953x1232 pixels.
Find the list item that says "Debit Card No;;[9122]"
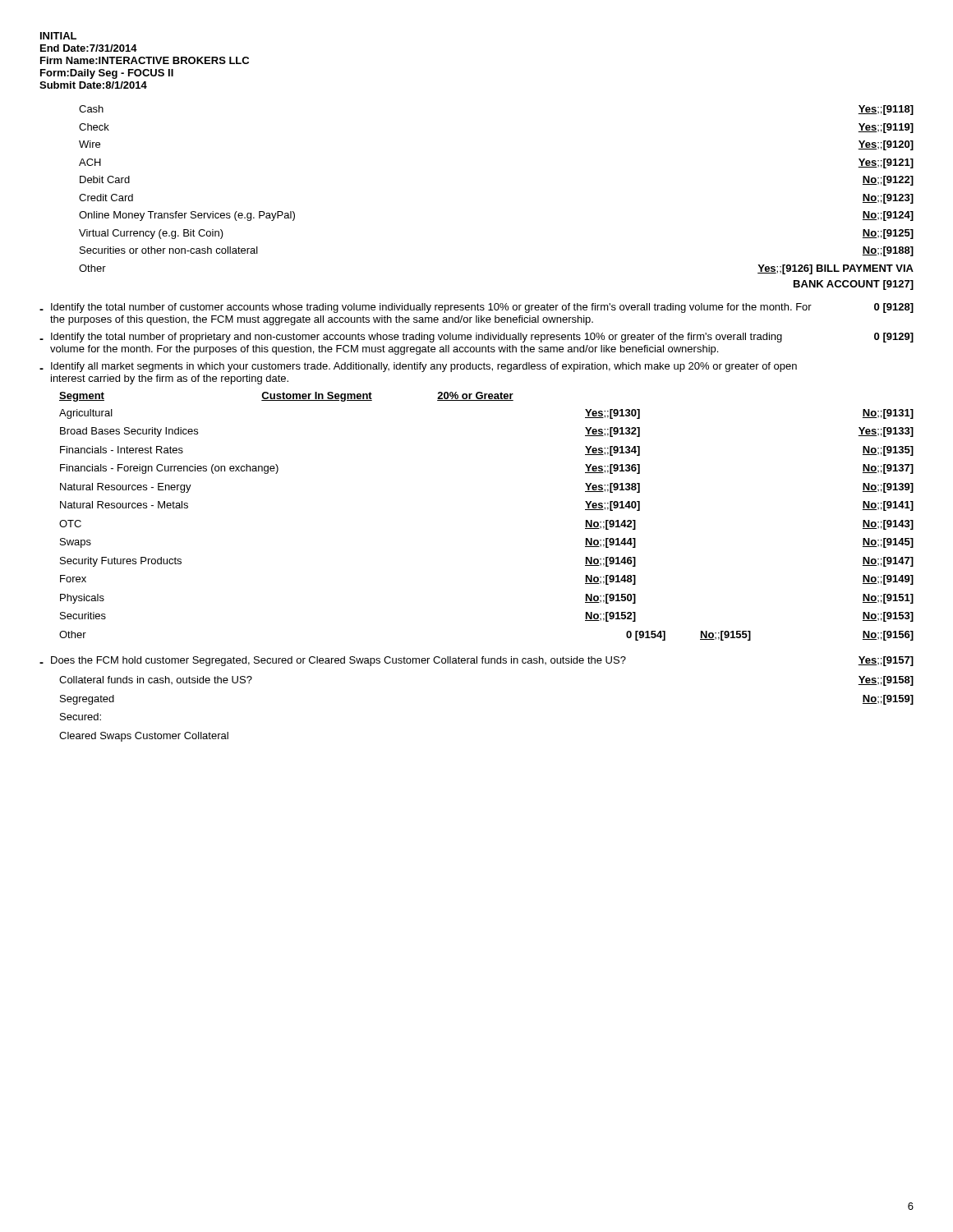(x=102, y=180)
